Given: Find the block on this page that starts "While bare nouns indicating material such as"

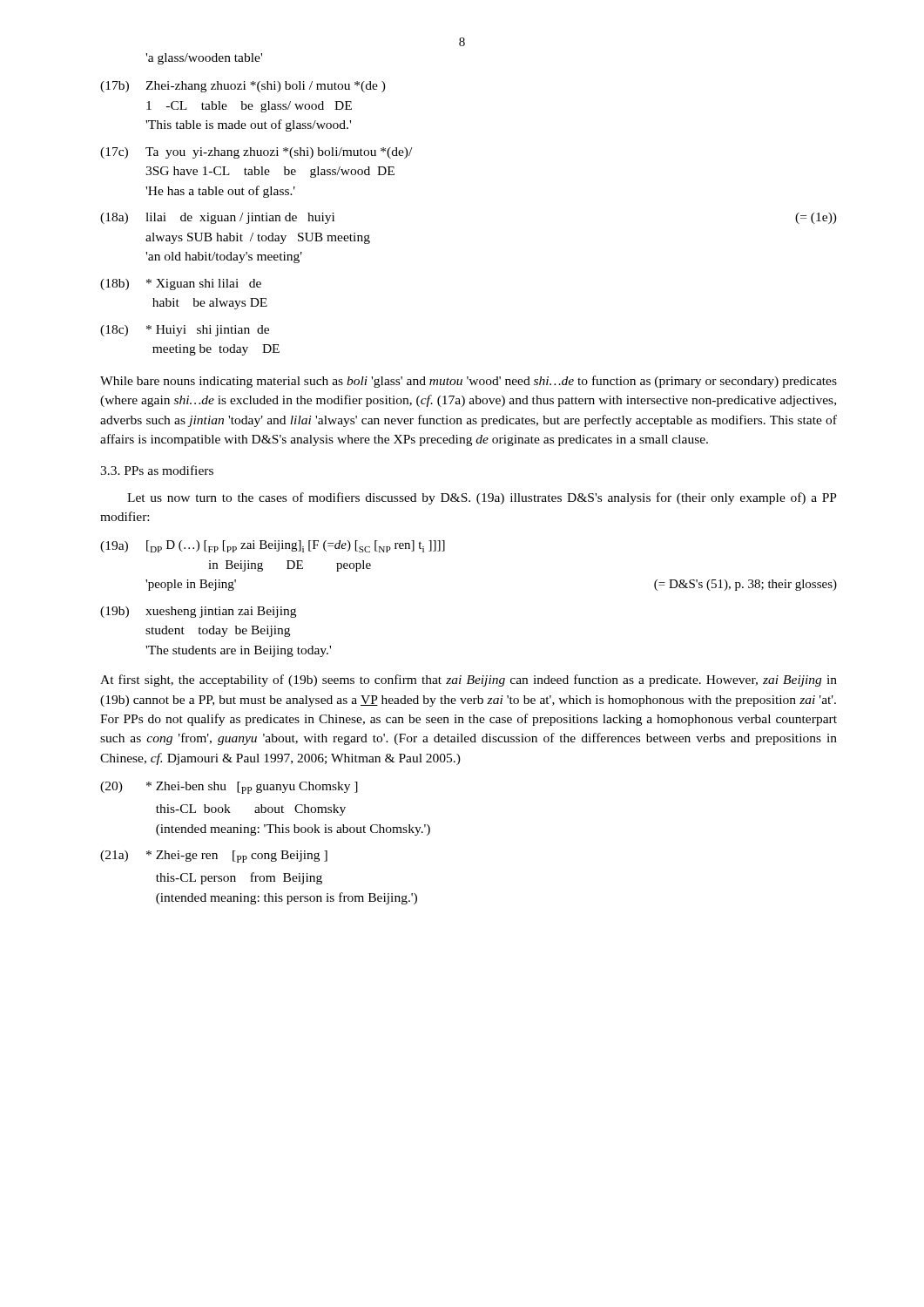Looking at the screenshot, I should (469, 410).
